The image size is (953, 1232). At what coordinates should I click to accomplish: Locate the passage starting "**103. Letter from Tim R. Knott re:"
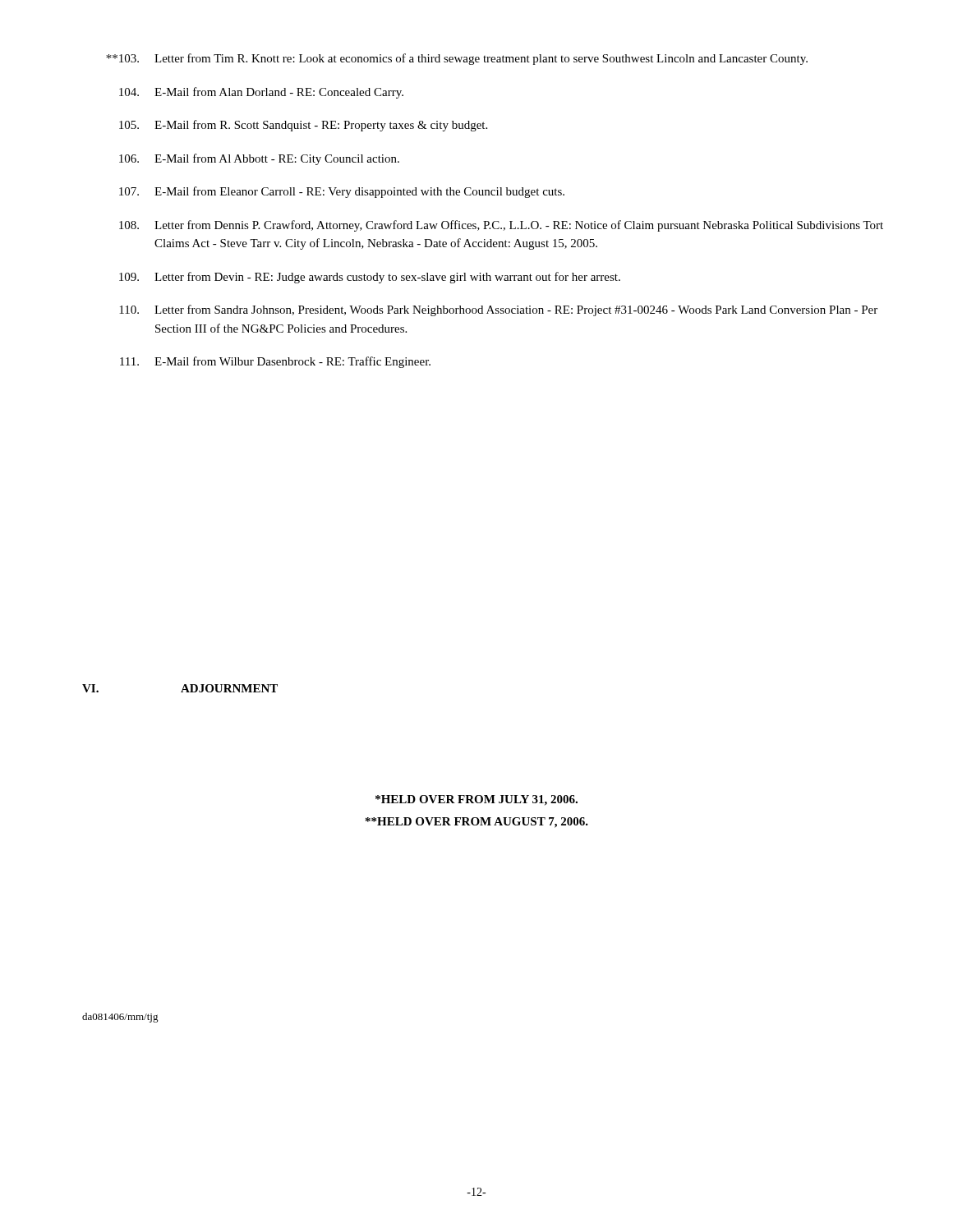click(x=485, y=59)
